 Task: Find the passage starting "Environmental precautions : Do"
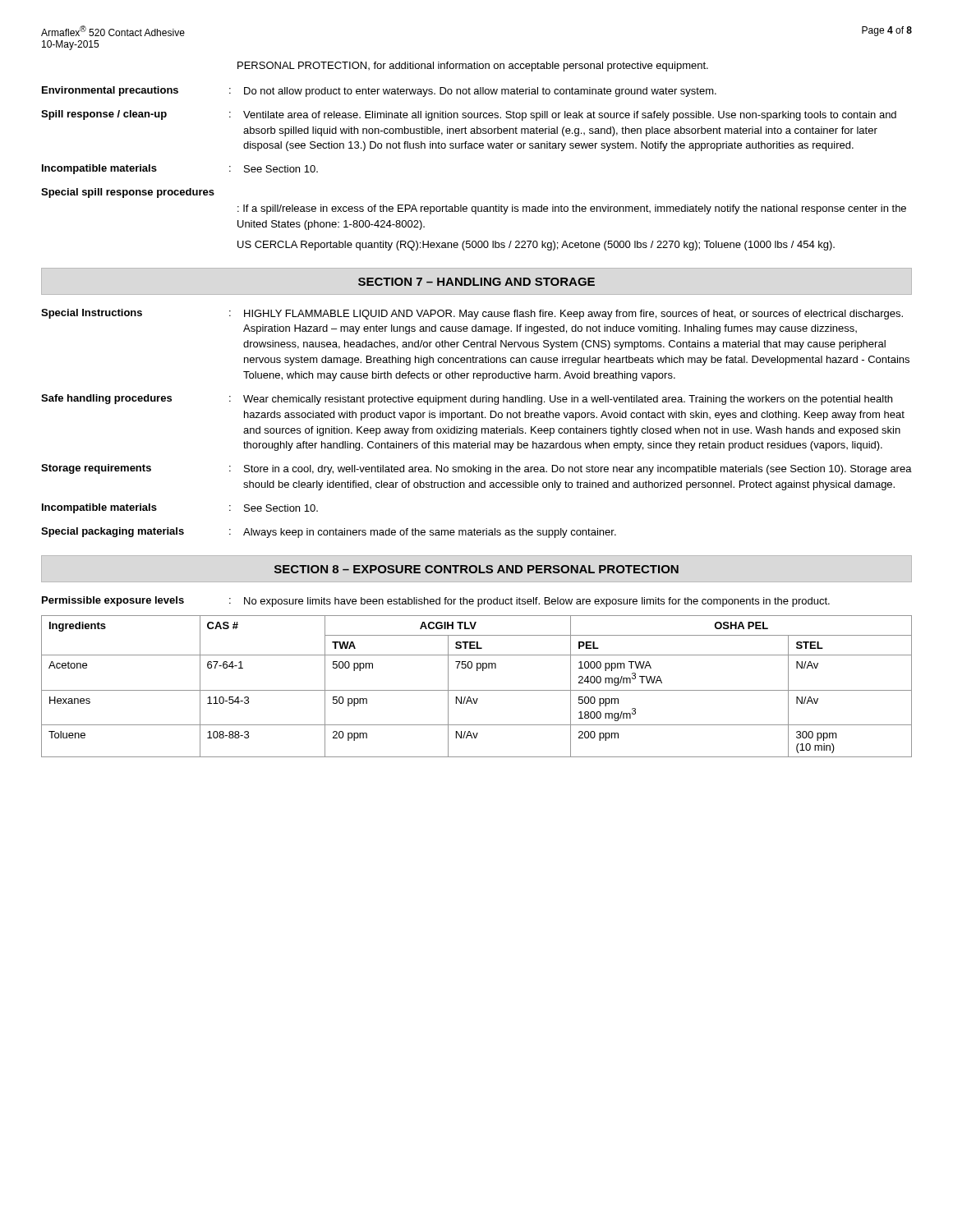point(476,91)
